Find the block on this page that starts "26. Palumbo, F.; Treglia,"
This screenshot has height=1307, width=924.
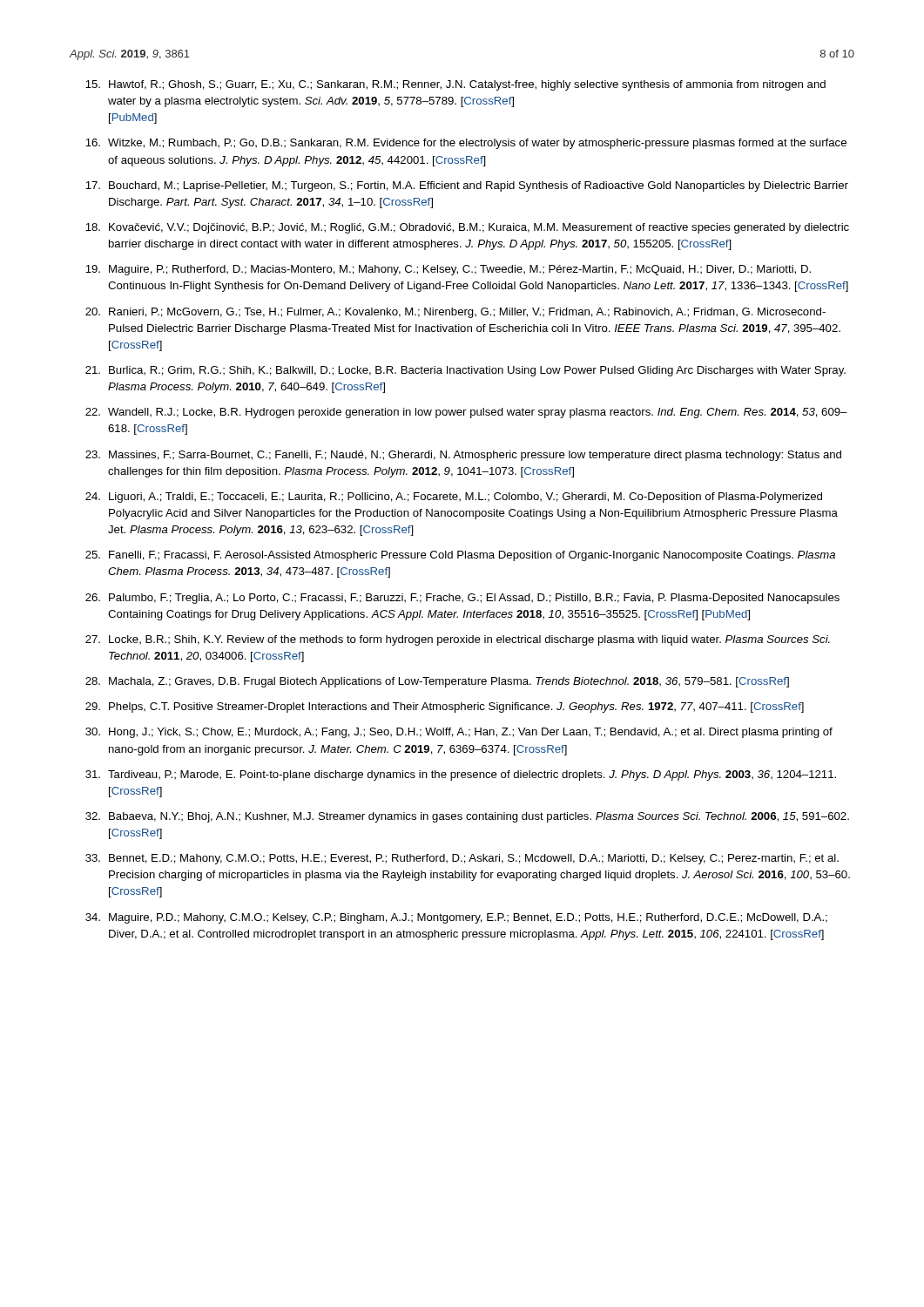pyautogui.click(x=462, y=605)
